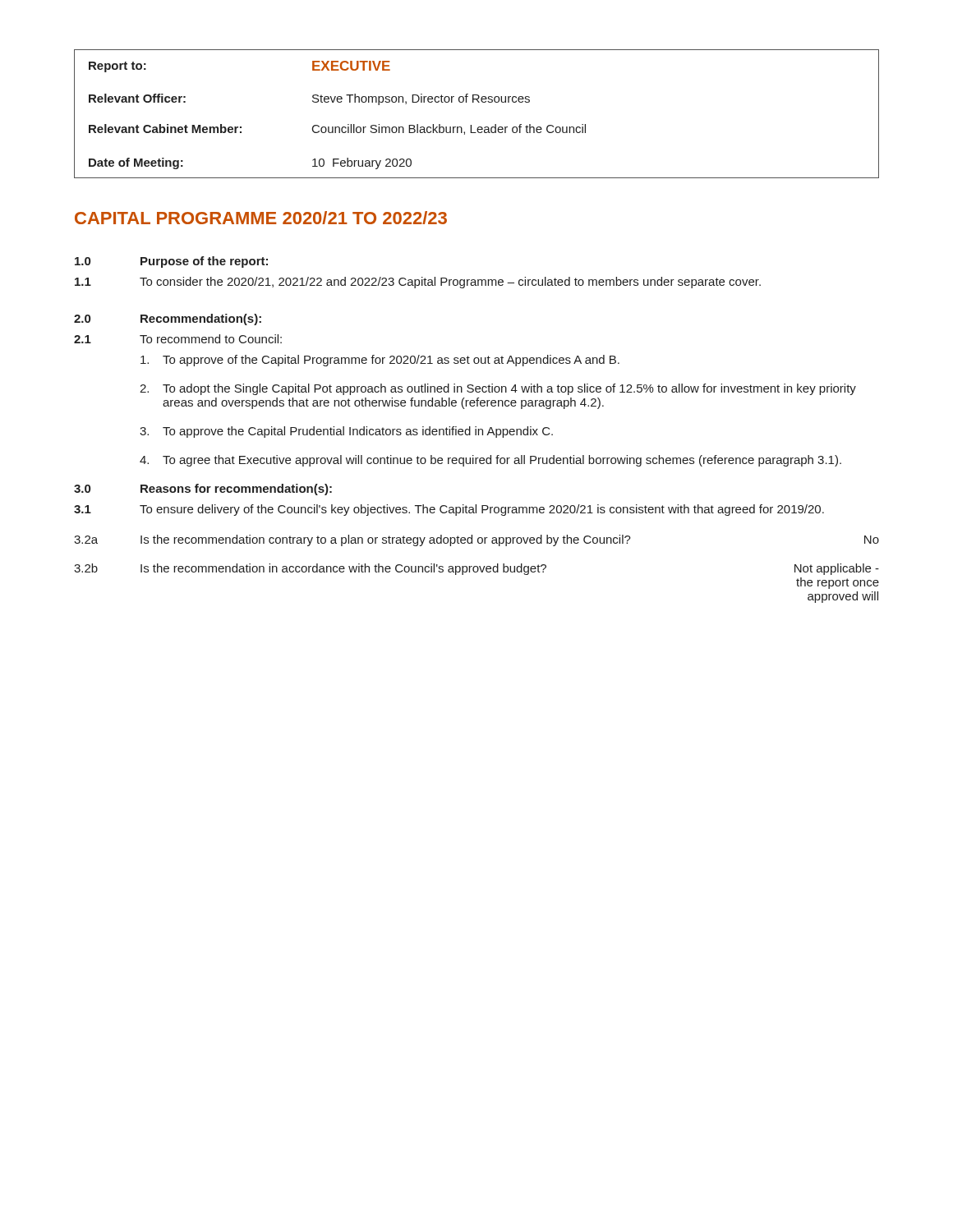Locate the text "1.0 Purpose of the report:"
Image resolution: width=953 pixels, height=1232 pixels.
(x=171, y=261)
